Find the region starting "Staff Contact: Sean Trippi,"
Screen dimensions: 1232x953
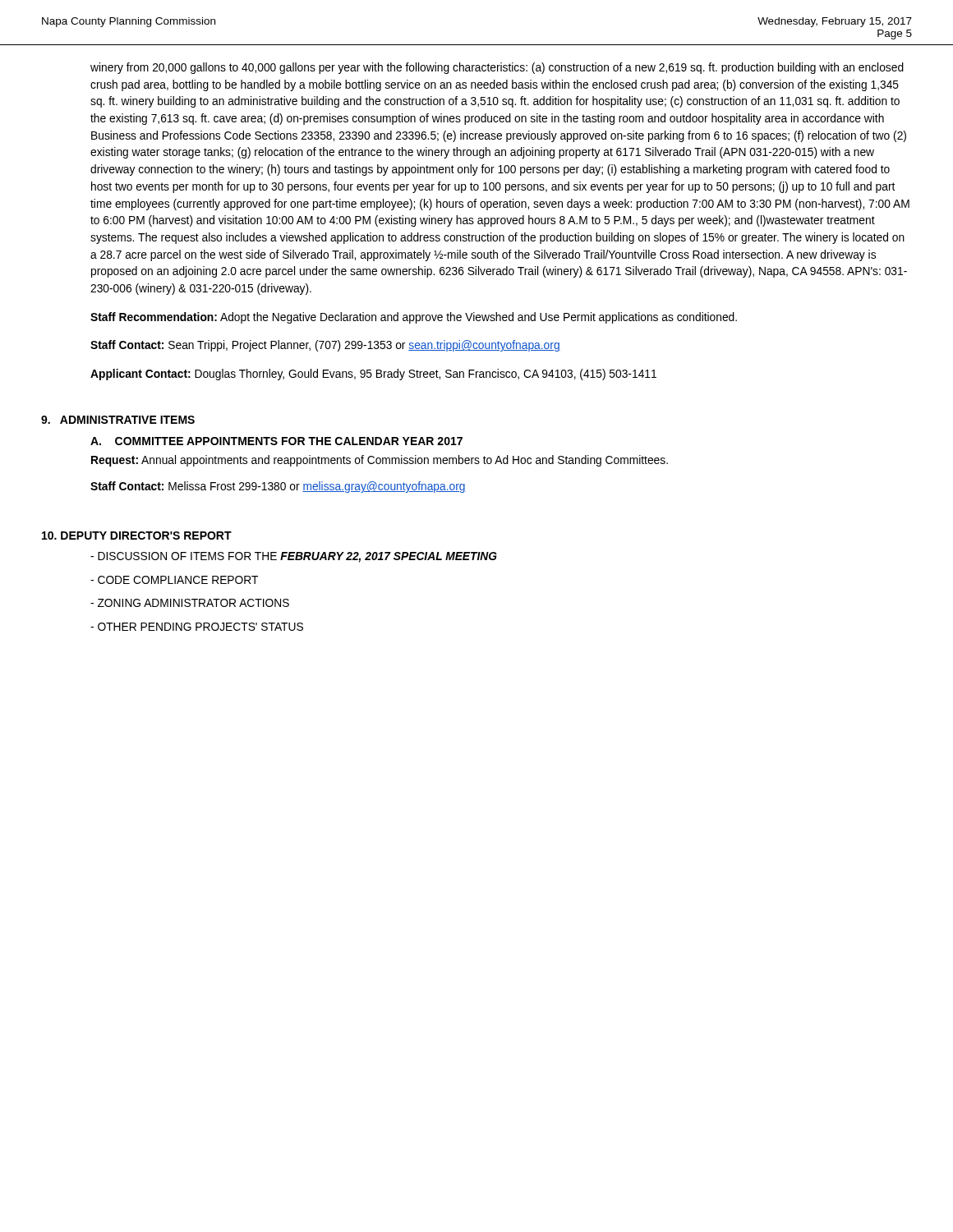click(x=325, y=346)
